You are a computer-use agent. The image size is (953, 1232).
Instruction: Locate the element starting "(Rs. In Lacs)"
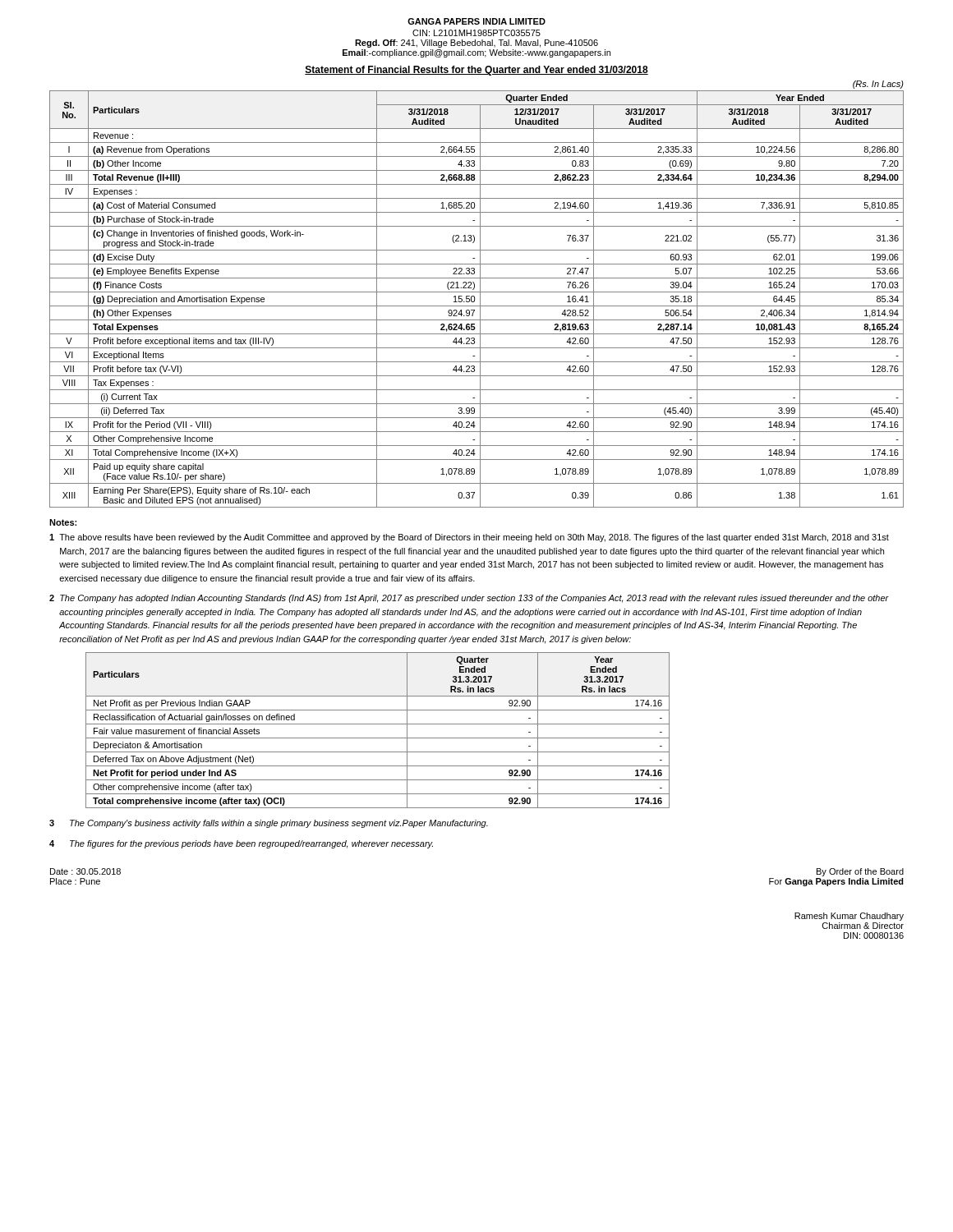[x=878, y=84]
